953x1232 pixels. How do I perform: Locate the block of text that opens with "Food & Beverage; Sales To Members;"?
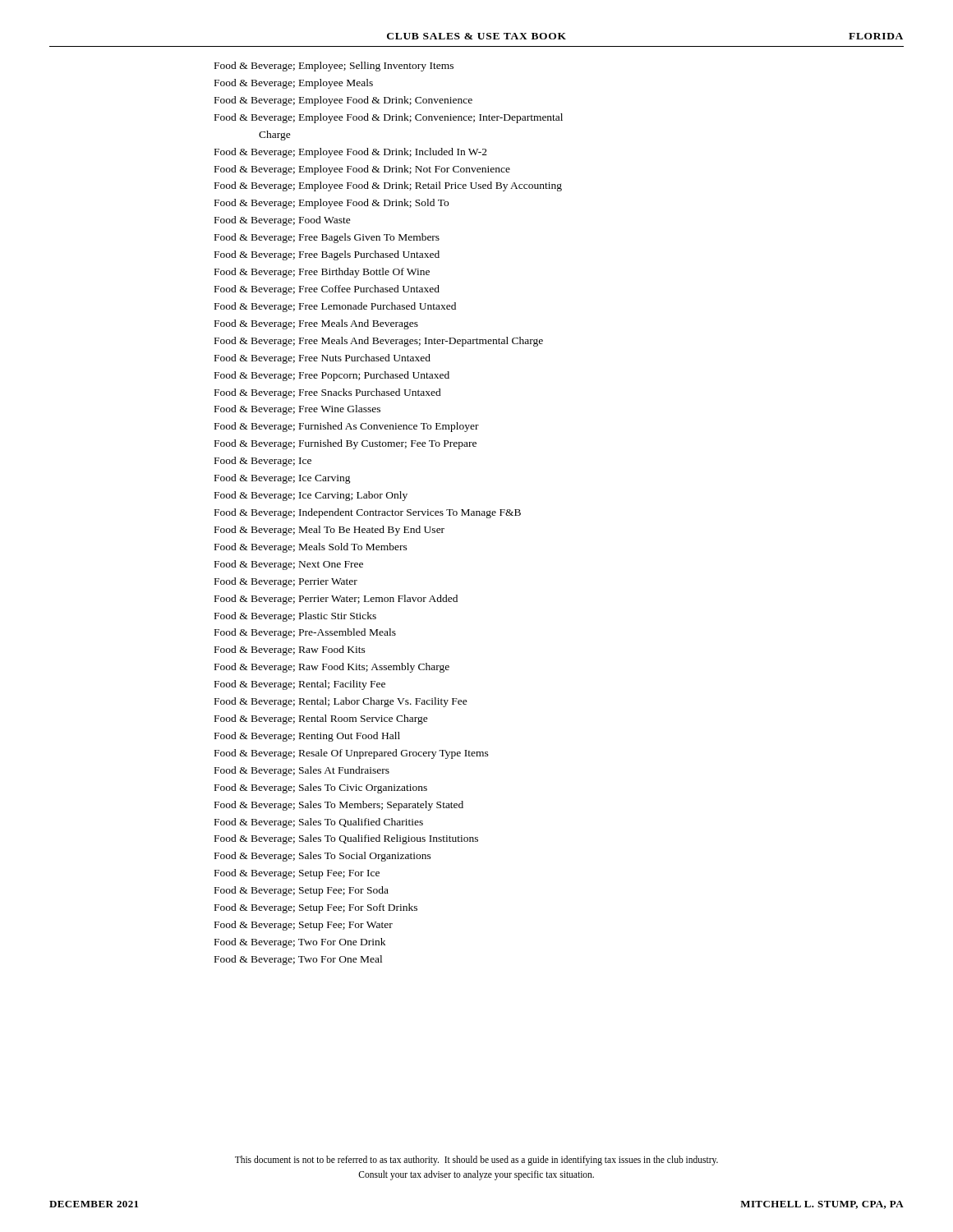click(339, 804)
